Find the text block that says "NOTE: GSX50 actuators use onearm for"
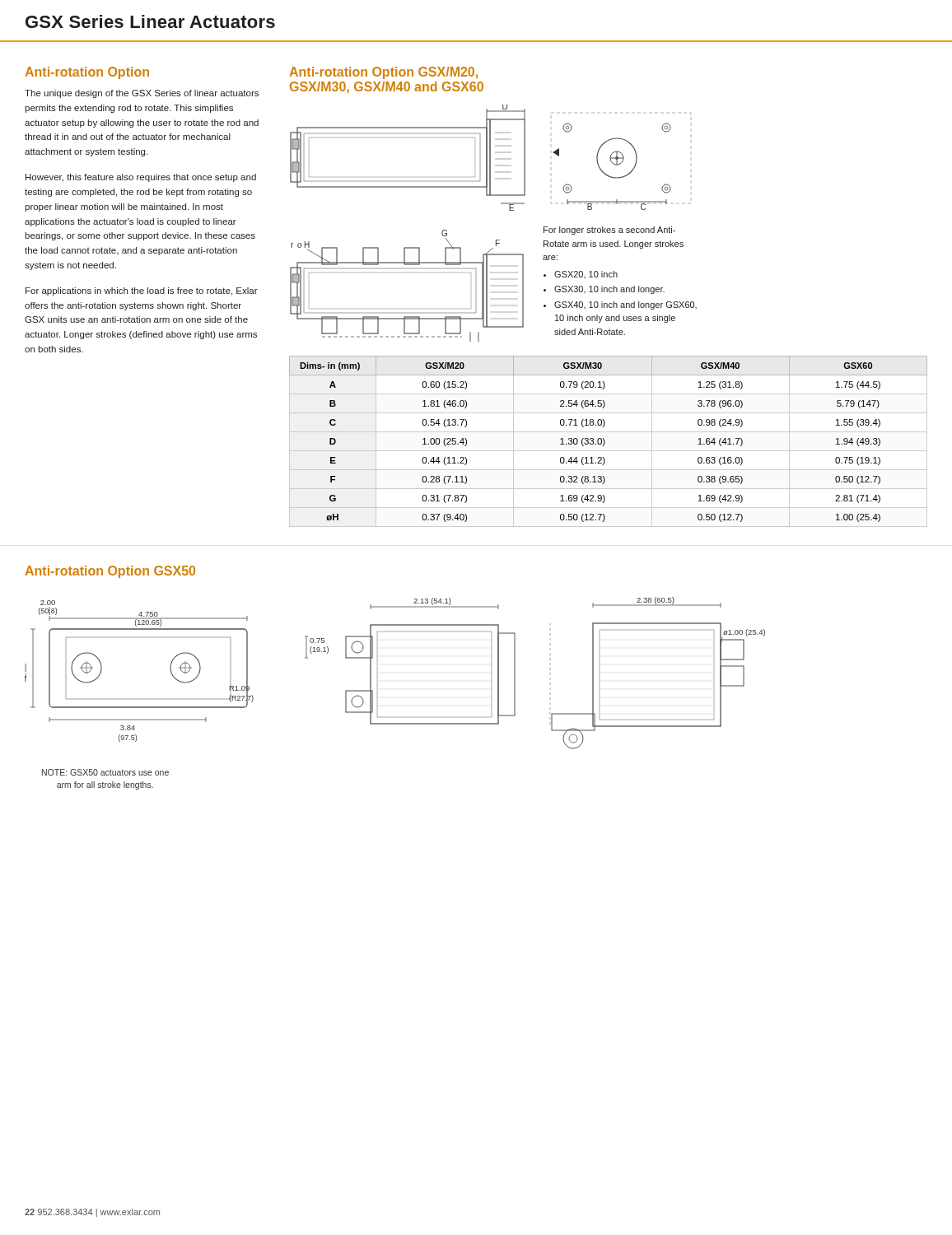 tap(105, 779)
